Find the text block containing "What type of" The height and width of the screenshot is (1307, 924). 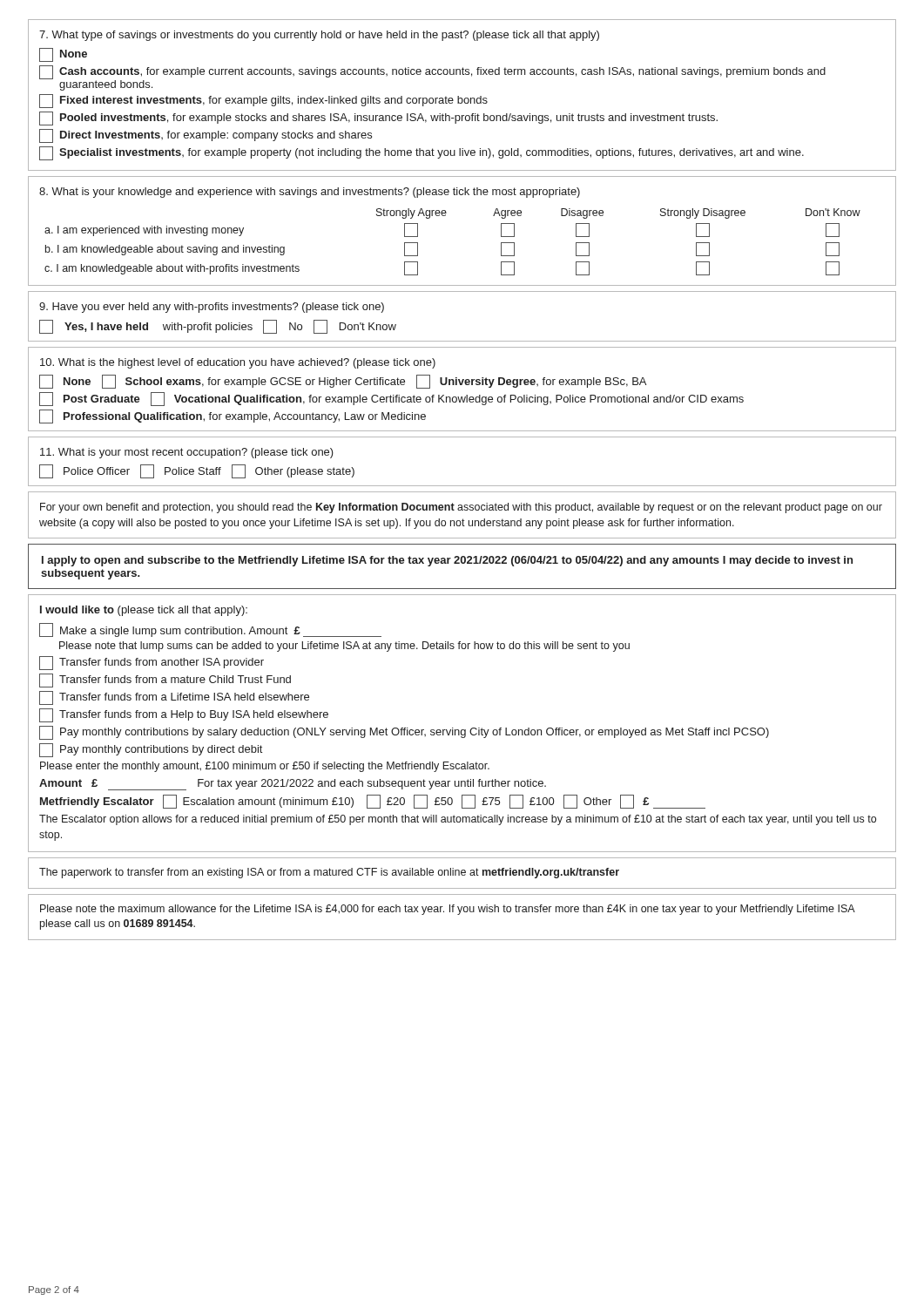tap(462, 94)
